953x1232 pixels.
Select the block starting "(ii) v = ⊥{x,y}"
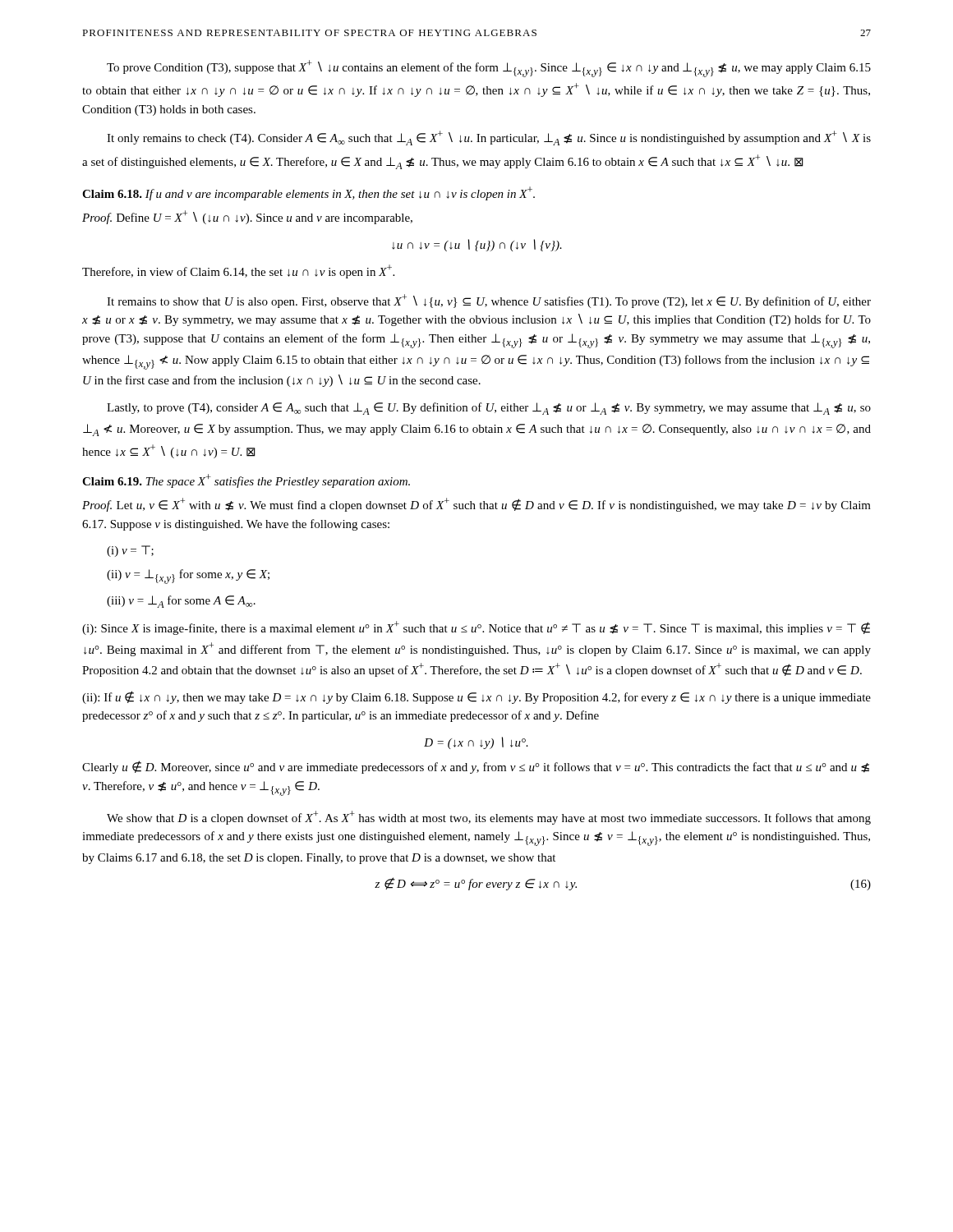click(x=188, y=577)
